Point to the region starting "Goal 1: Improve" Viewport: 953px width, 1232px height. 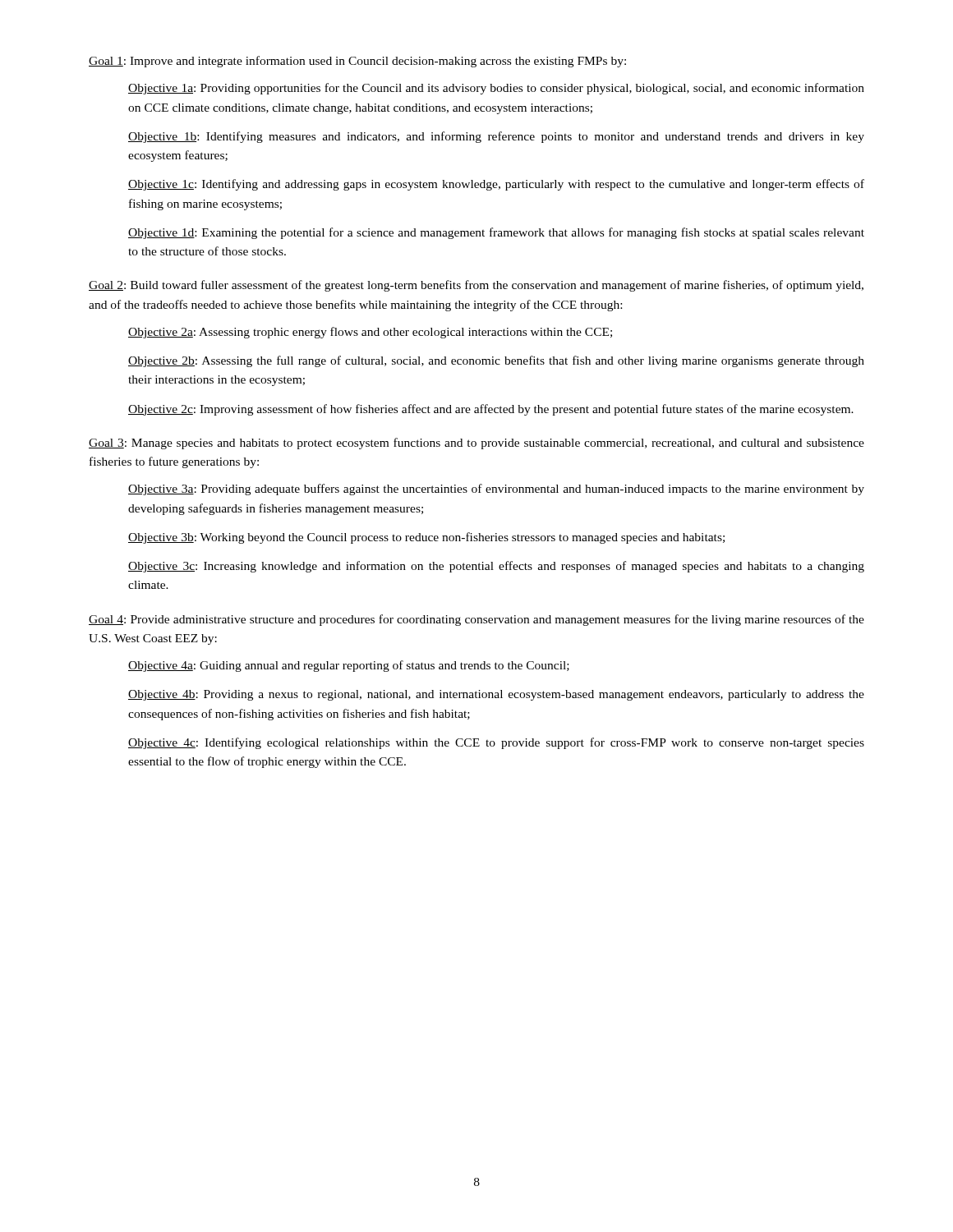click(x=358, y=60)
